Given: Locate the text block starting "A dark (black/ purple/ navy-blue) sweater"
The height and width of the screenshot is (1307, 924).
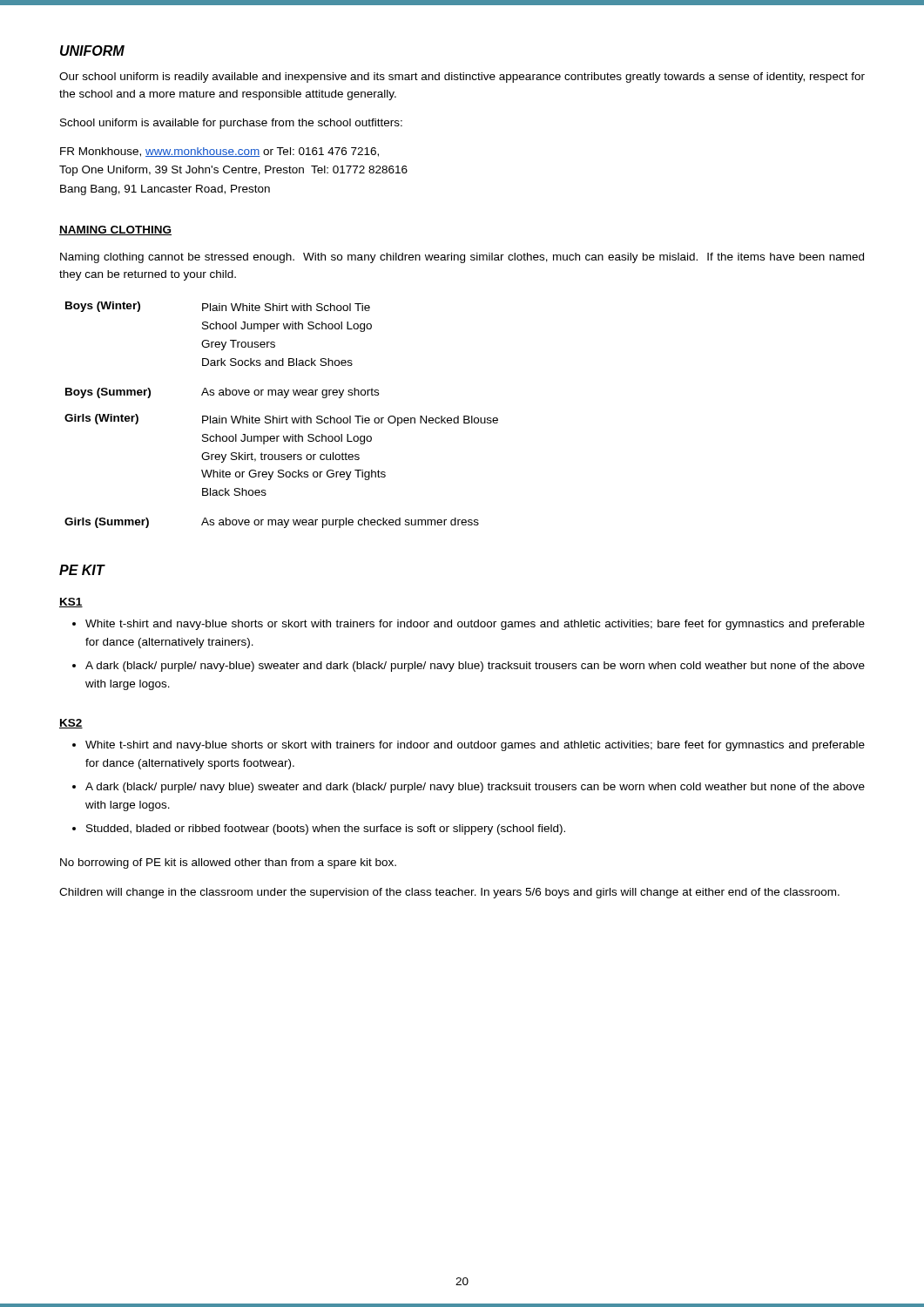Looking at the screenshot, I should [x=475, y=675].
